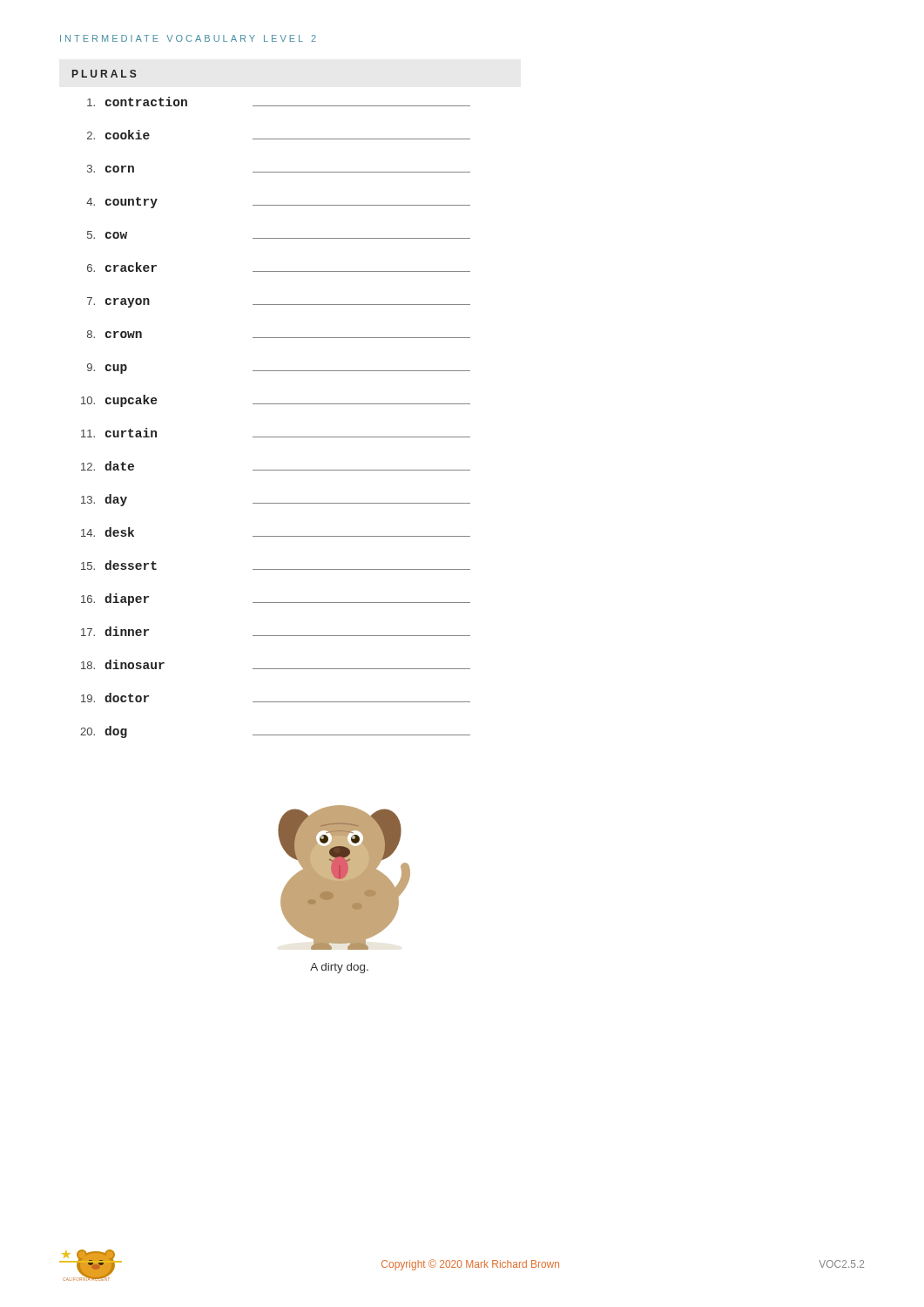
Task: Locate the text block starting "6. cracker"
Action: tap(265, 268)
